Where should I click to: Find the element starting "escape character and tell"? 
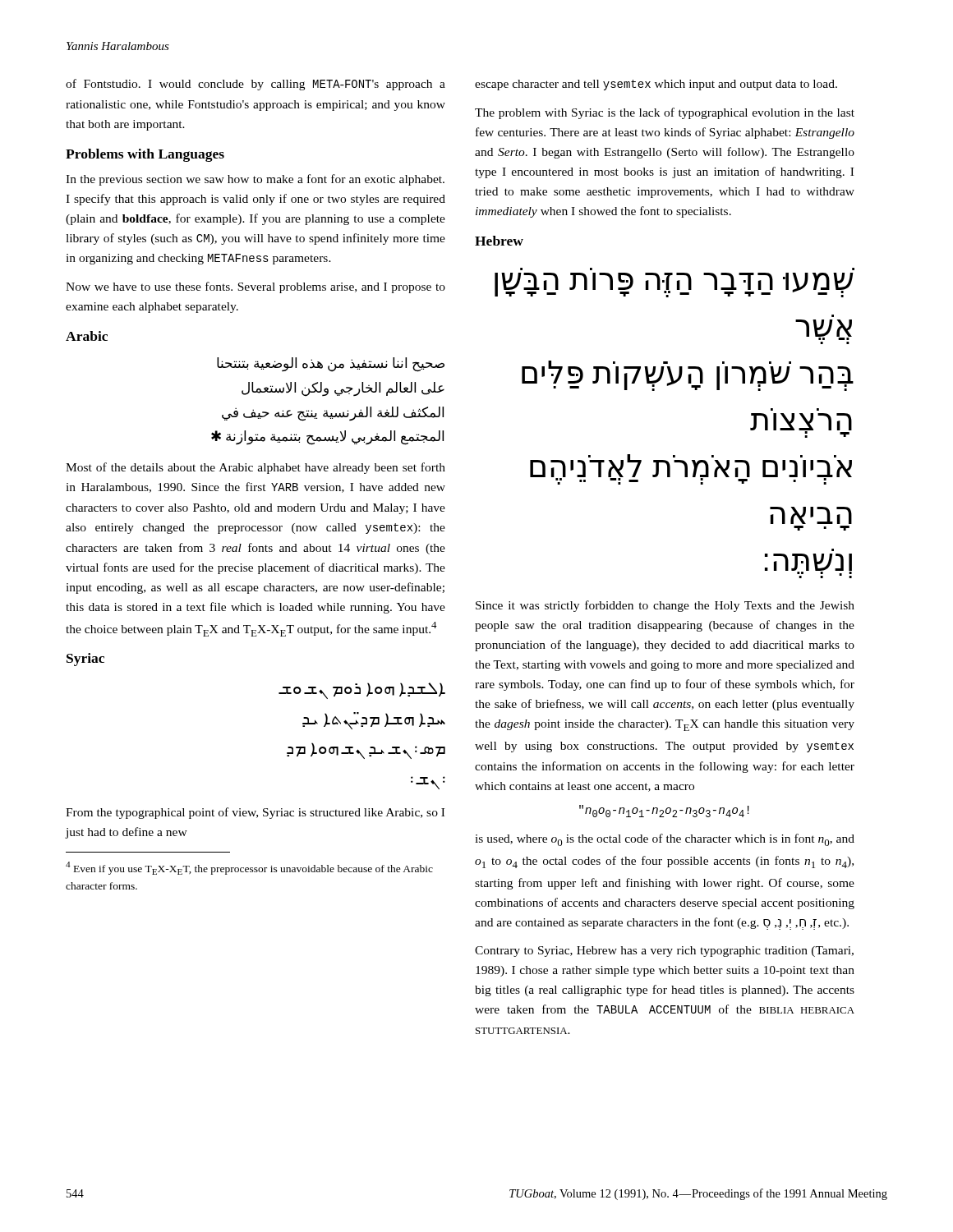656,84
